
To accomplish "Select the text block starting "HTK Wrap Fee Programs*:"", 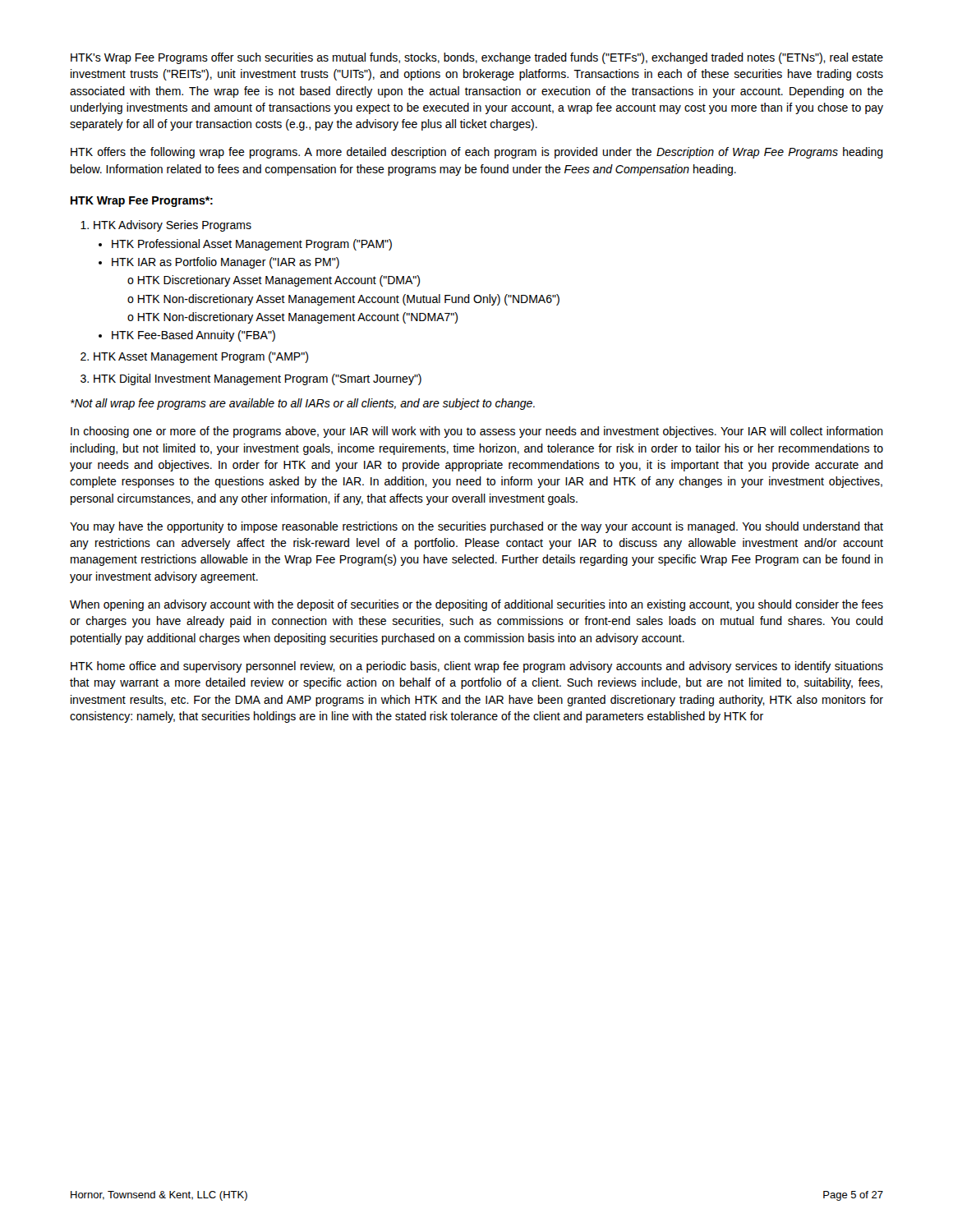I will click(142, 202).
